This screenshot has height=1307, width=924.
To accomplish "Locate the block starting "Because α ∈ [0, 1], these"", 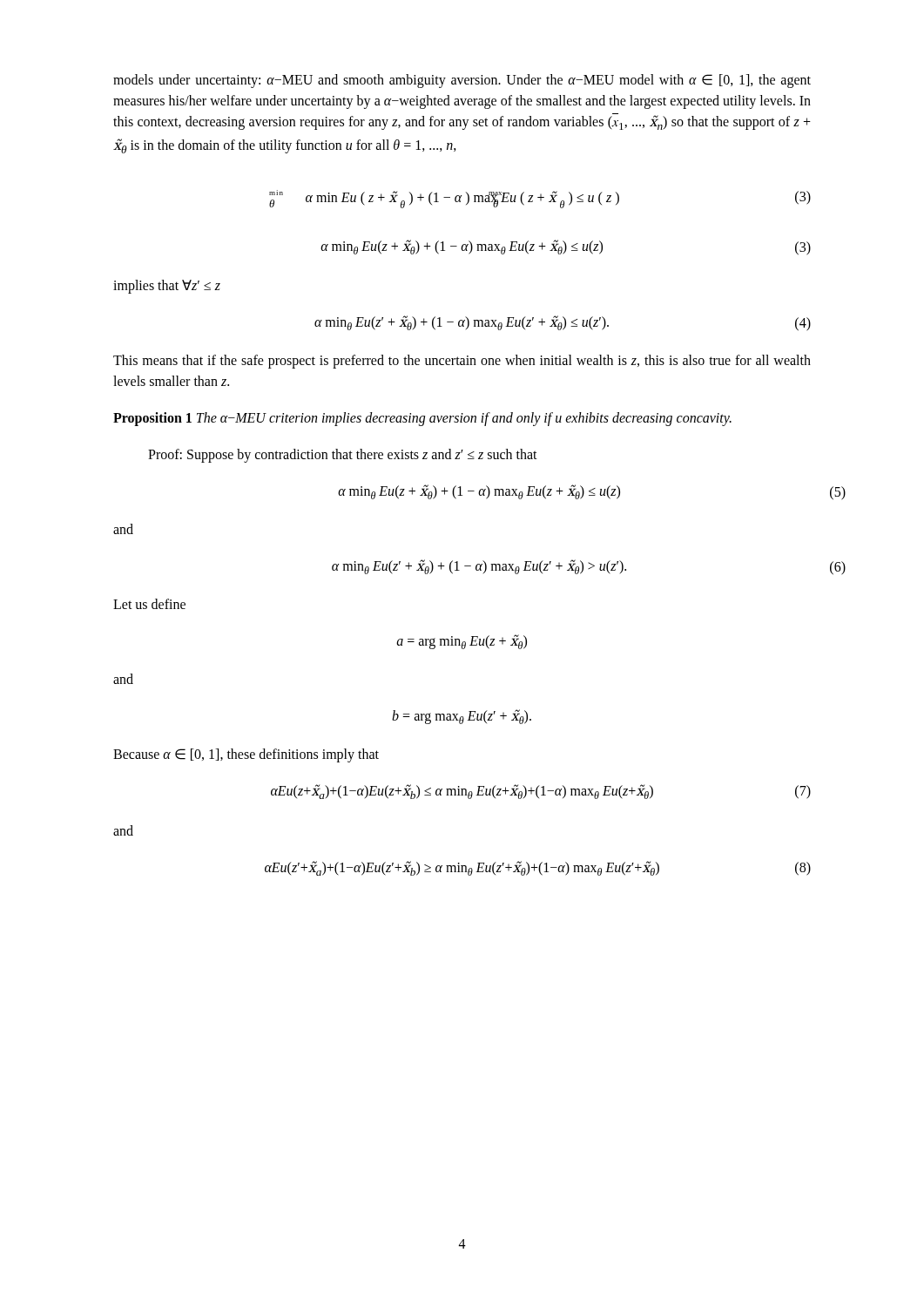I will click(246, 755).
